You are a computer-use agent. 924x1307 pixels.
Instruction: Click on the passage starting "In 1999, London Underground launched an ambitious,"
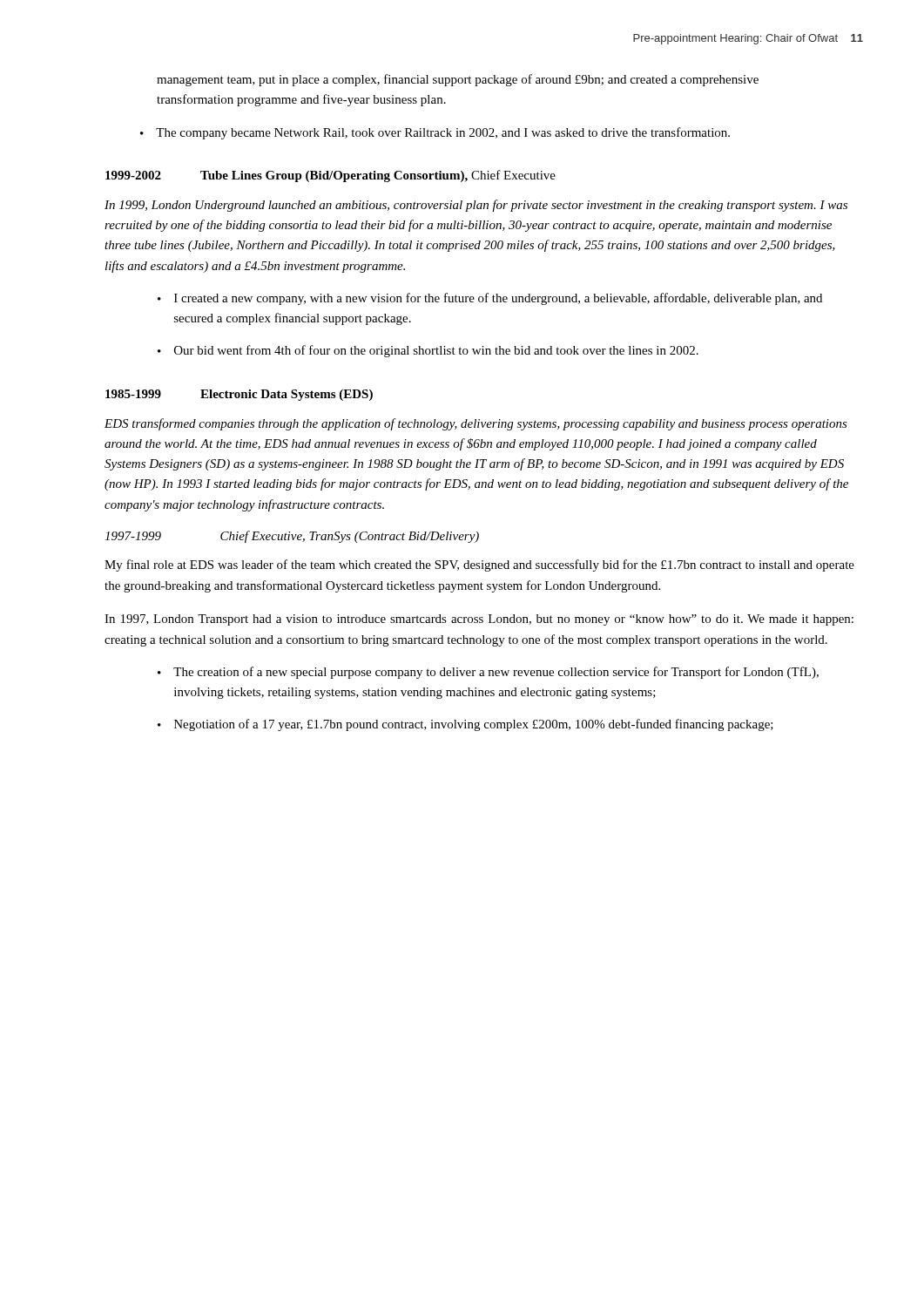(476, 235)
